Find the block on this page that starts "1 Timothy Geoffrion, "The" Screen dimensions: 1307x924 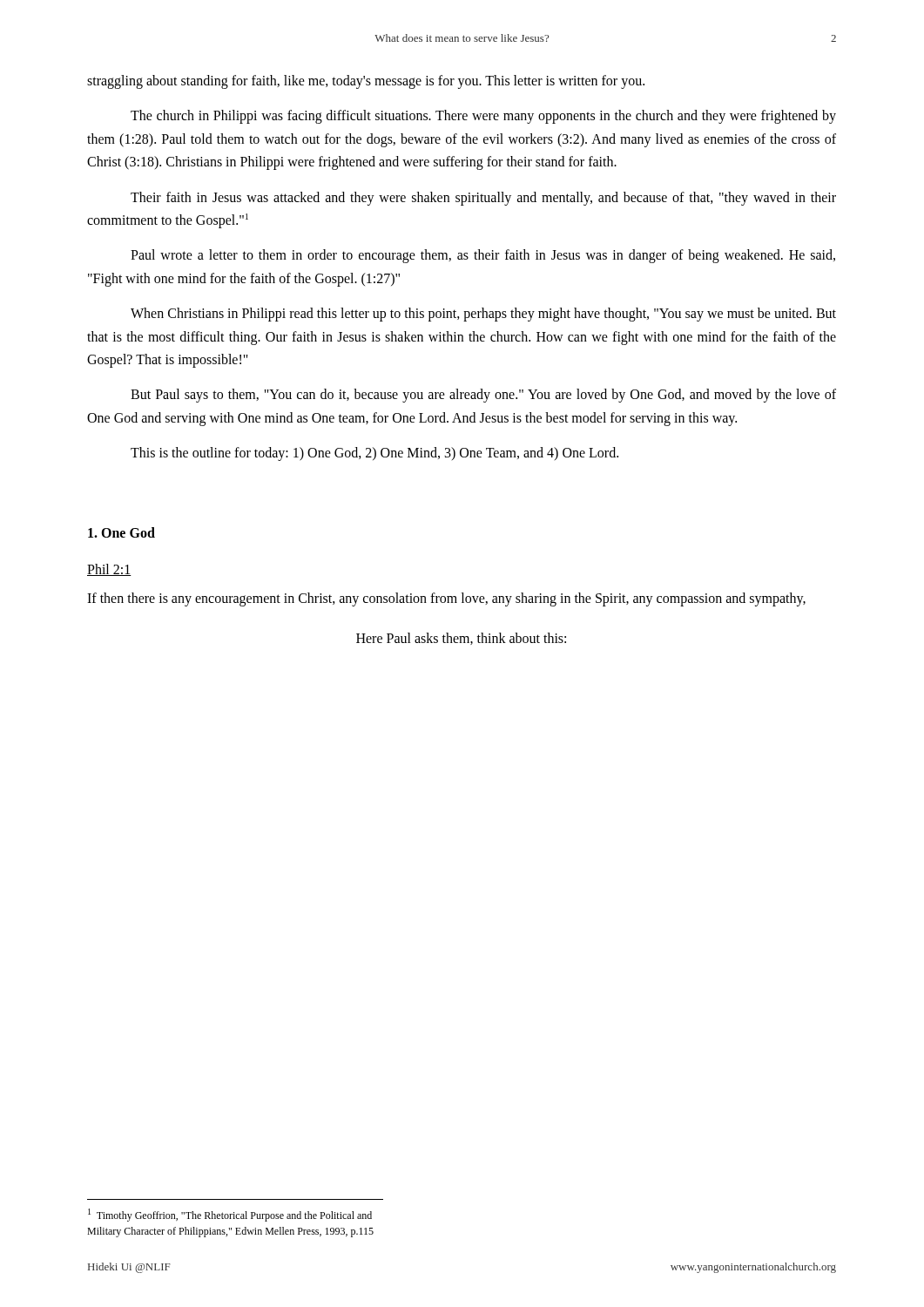pos(235,1222)
